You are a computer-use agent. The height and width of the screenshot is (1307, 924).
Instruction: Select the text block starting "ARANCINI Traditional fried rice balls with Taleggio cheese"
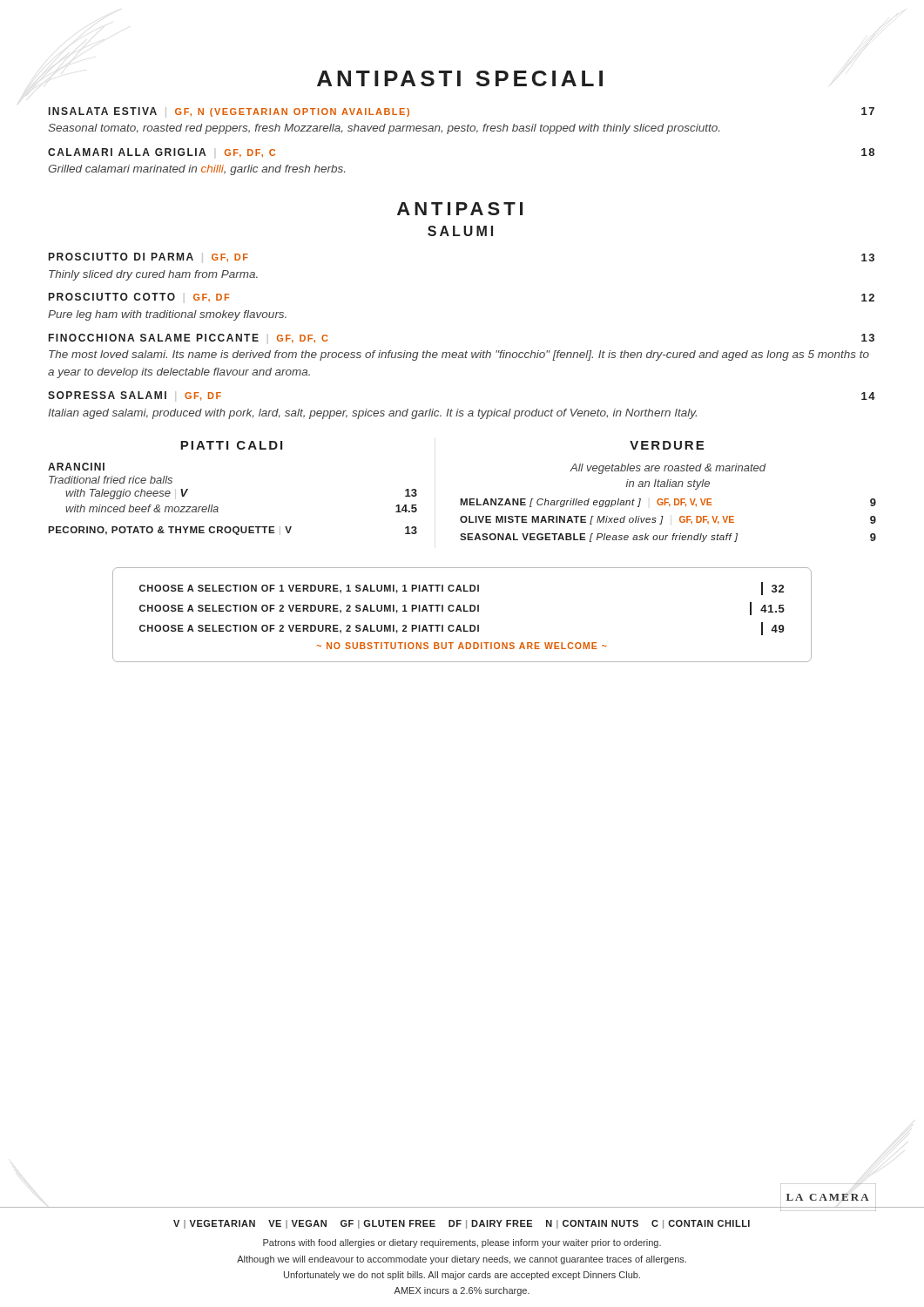tap(76, 467)
